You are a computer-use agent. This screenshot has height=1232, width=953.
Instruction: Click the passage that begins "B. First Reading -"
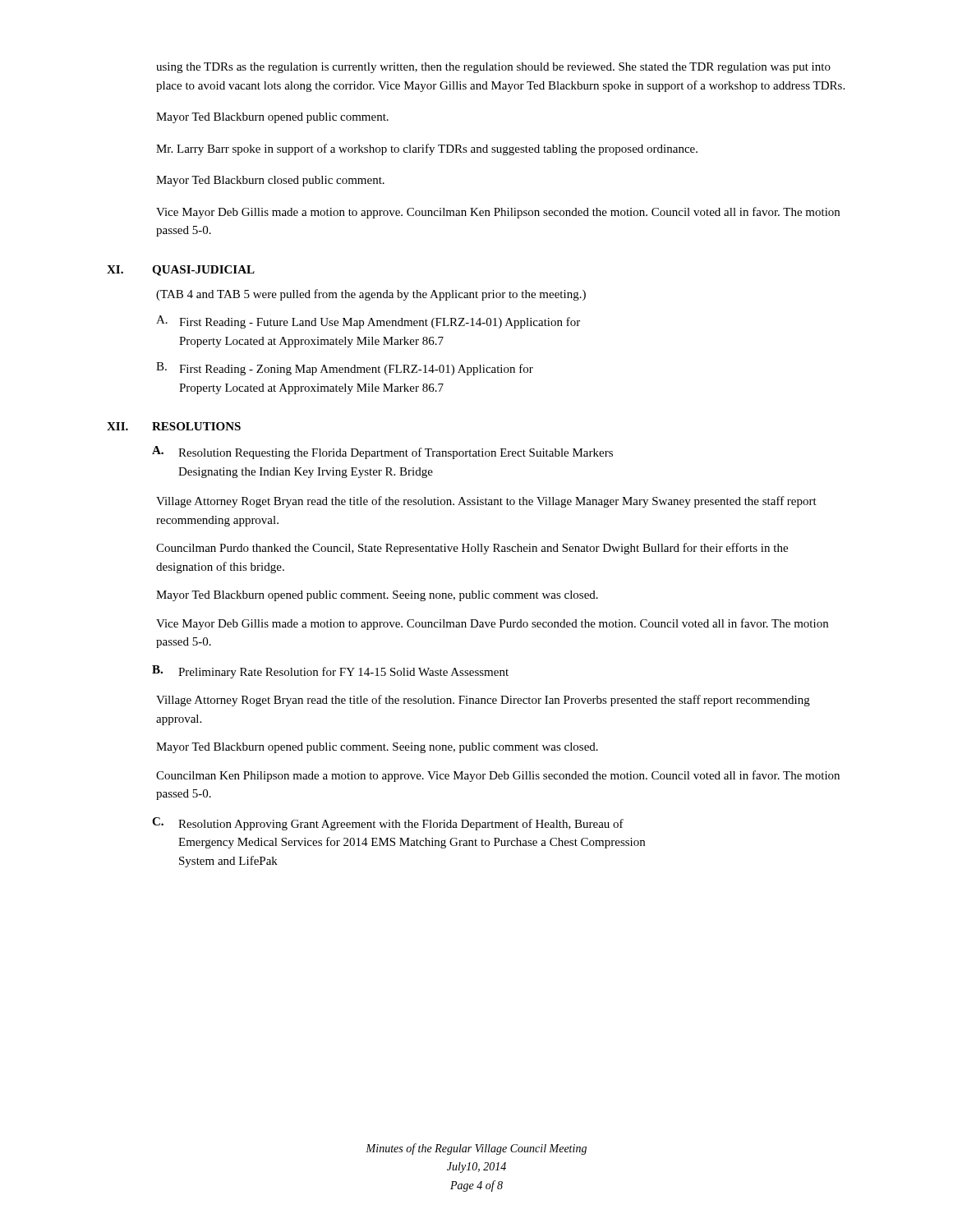pos(501,378)
